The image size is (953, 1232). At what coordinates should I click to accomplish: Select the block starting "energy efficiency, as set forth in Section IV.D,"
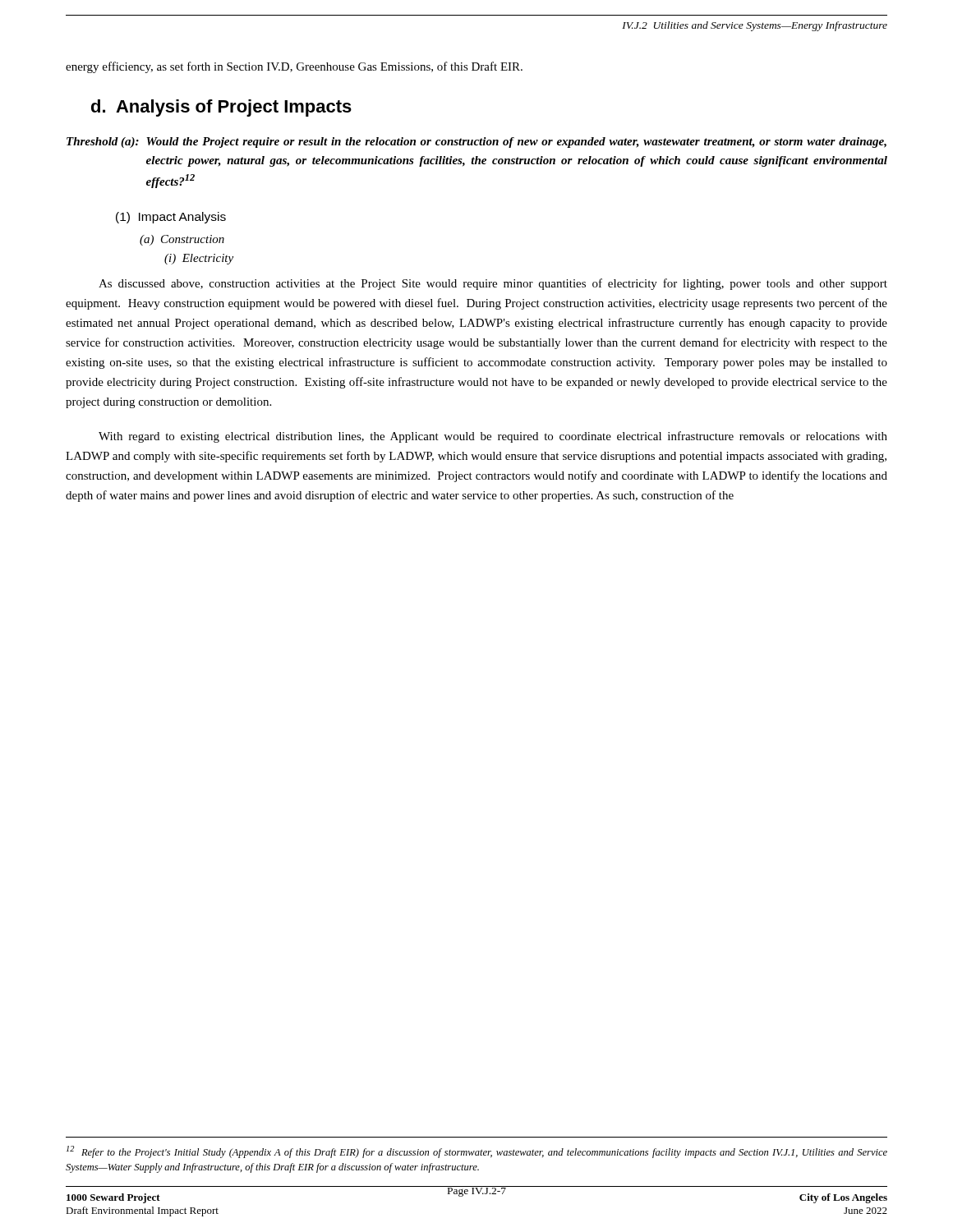click(294, 67)
